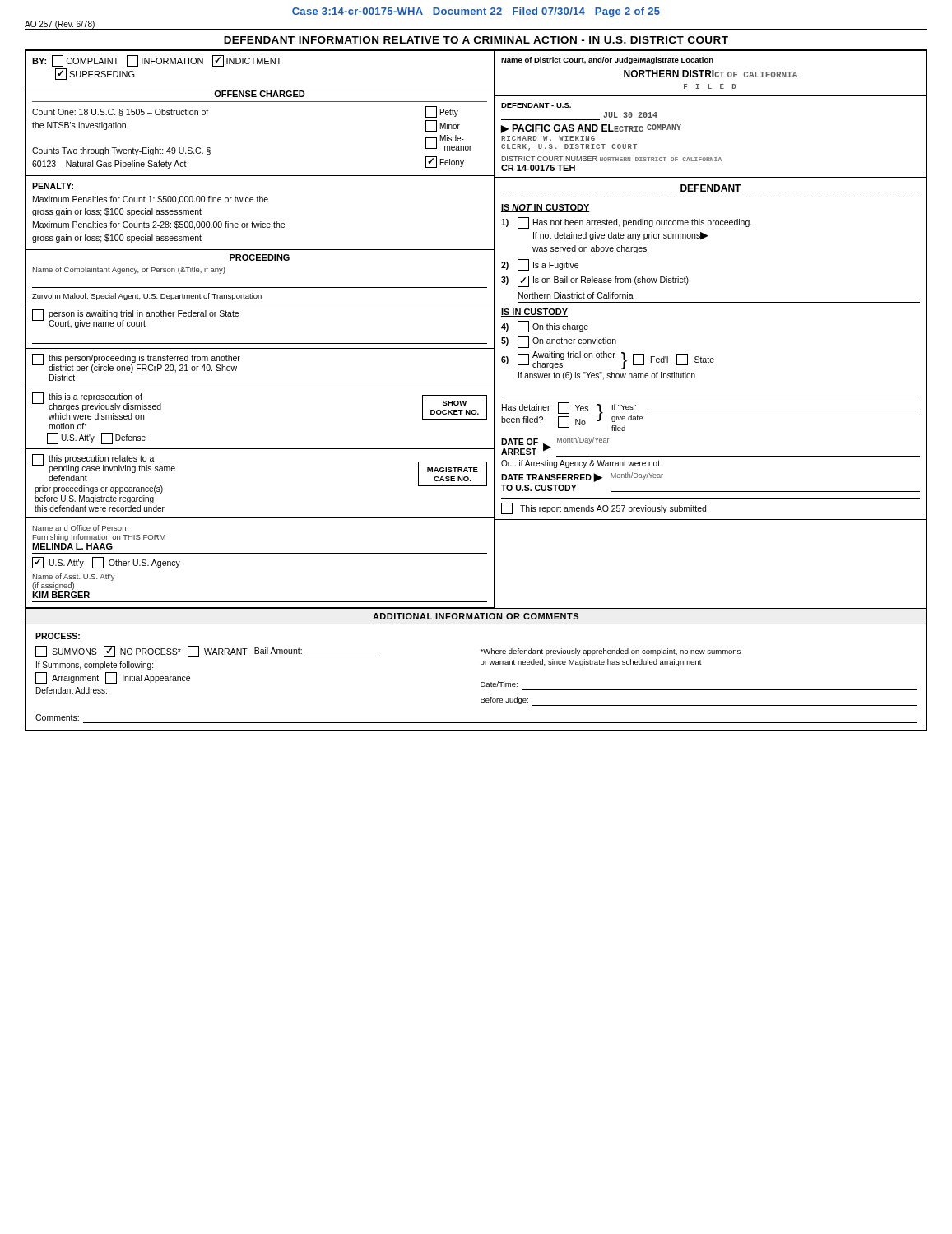Find the text block with the text "Name of District Court, and/or"
Viewport: 952px width, 1234px height.
[710, 73]
